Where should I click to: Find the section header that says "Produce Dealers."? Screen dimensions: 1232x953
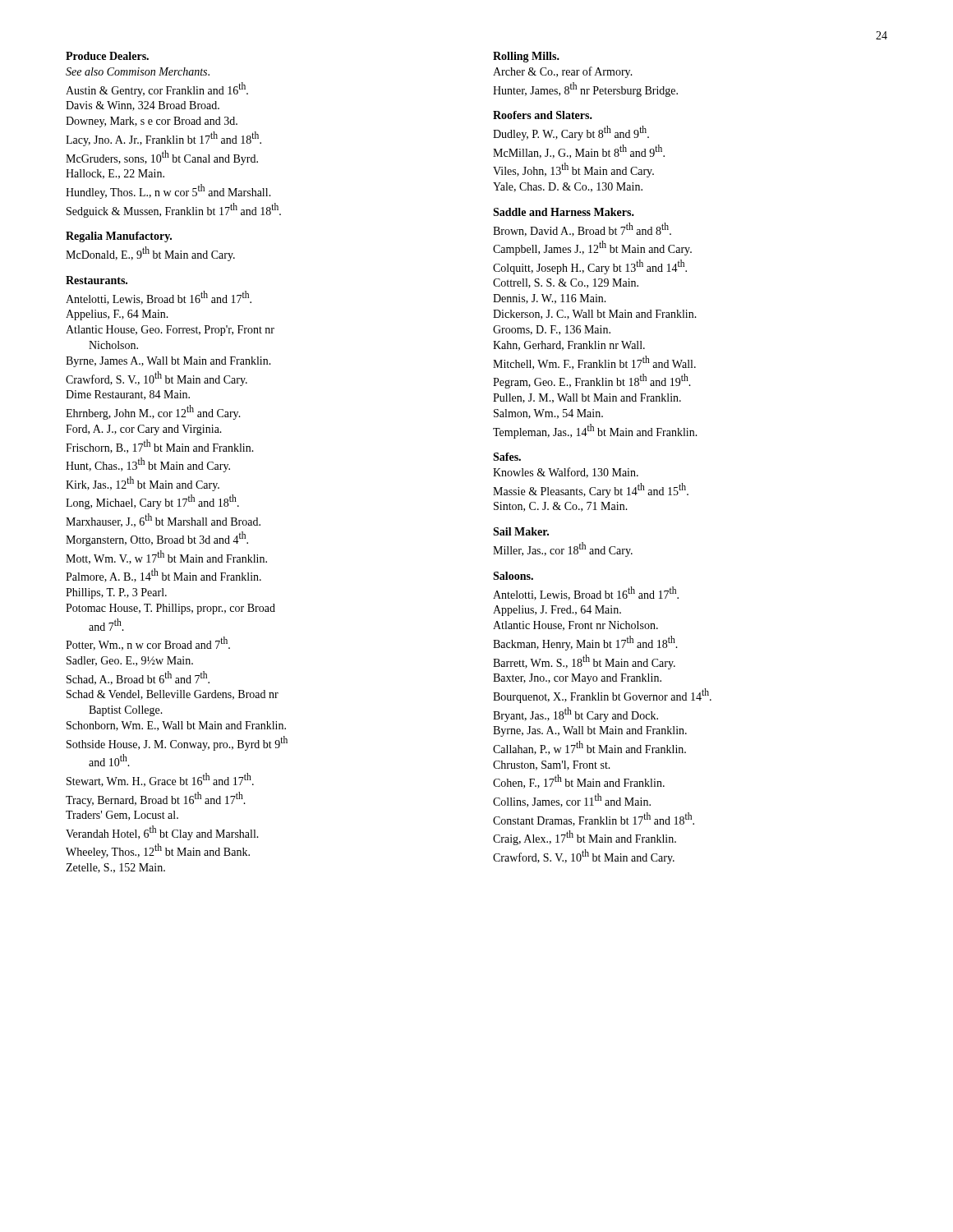click(107, 56)
